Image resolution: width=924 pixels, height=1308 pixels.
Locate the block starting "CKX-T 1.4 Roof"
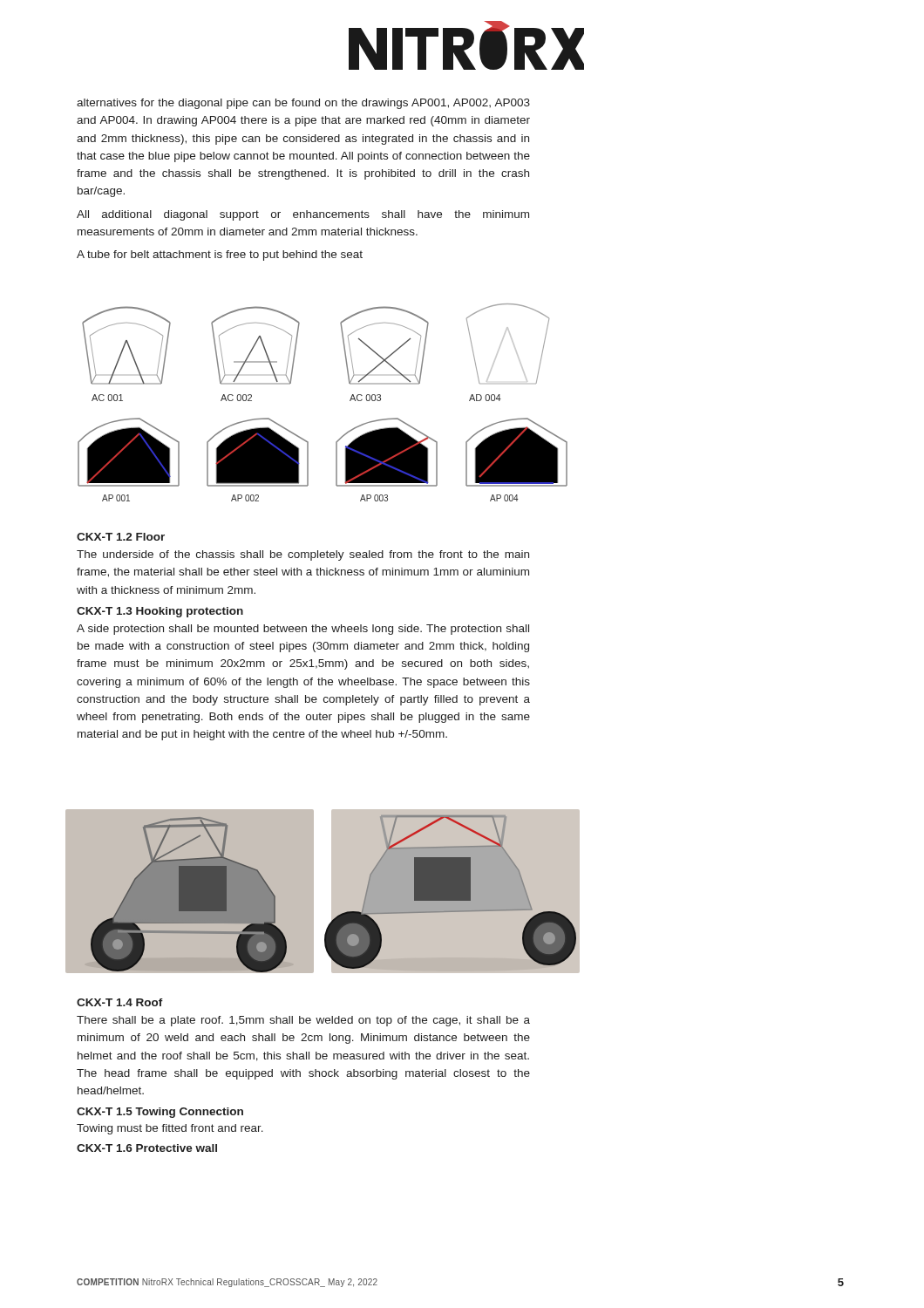(x=120, y=1002)
